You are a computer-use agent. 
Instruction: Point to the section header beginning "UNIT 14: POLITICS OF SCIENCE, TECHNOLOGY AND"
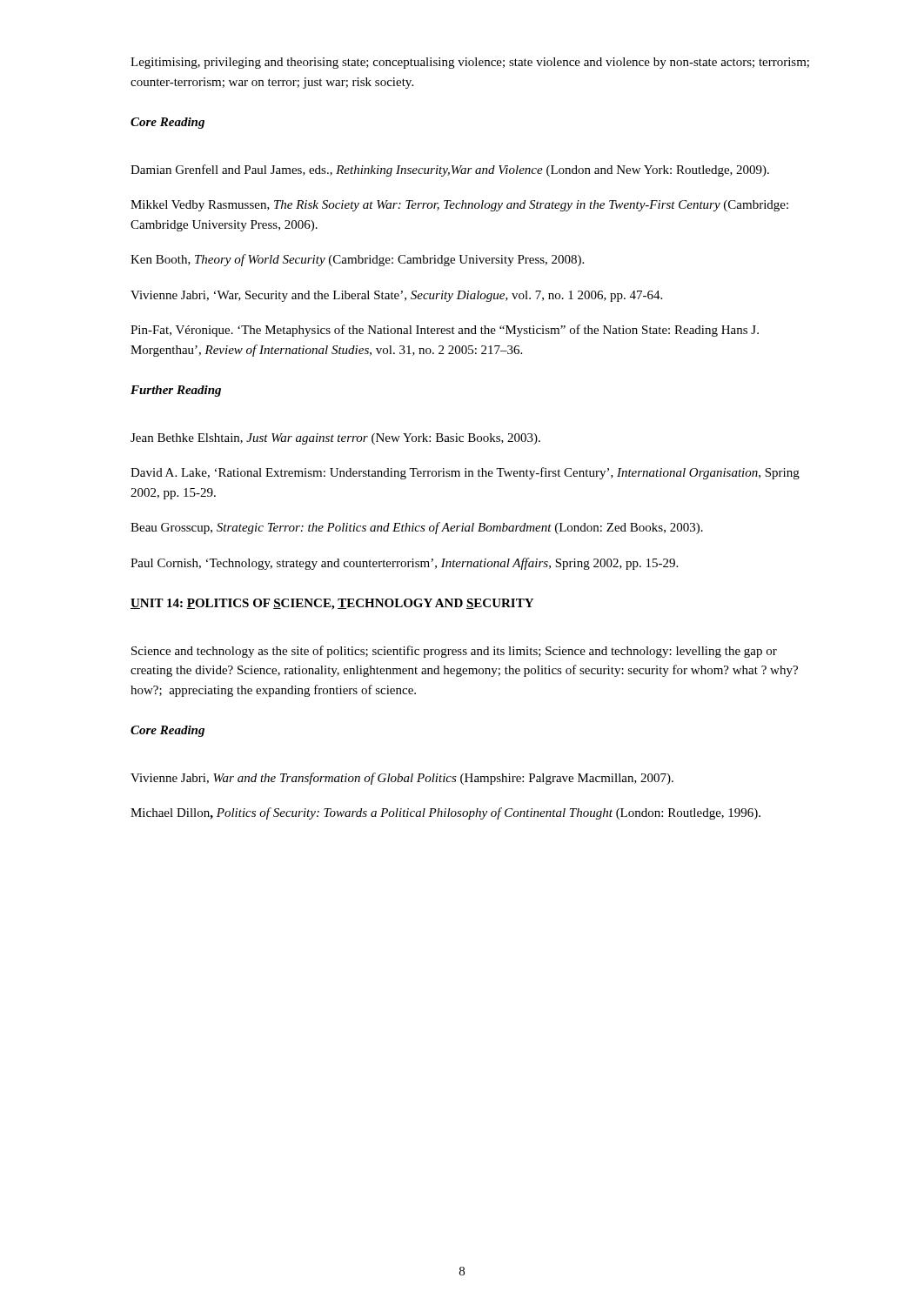332,603
